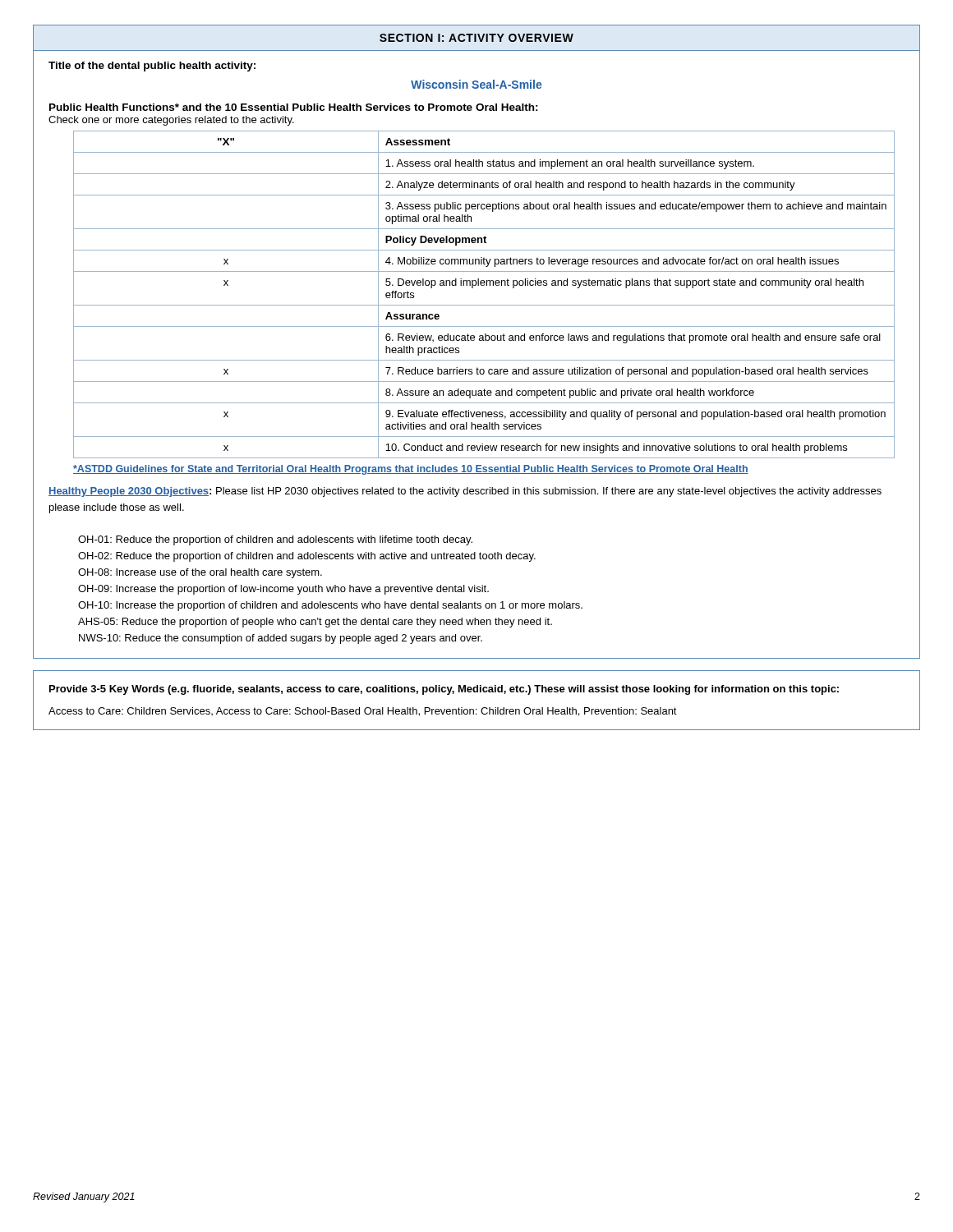Click the passage that begins "Healthy People 2030 Objectives:"
Image resolution: width=953 pixels, height=1232 pixels.
(476, 566)
